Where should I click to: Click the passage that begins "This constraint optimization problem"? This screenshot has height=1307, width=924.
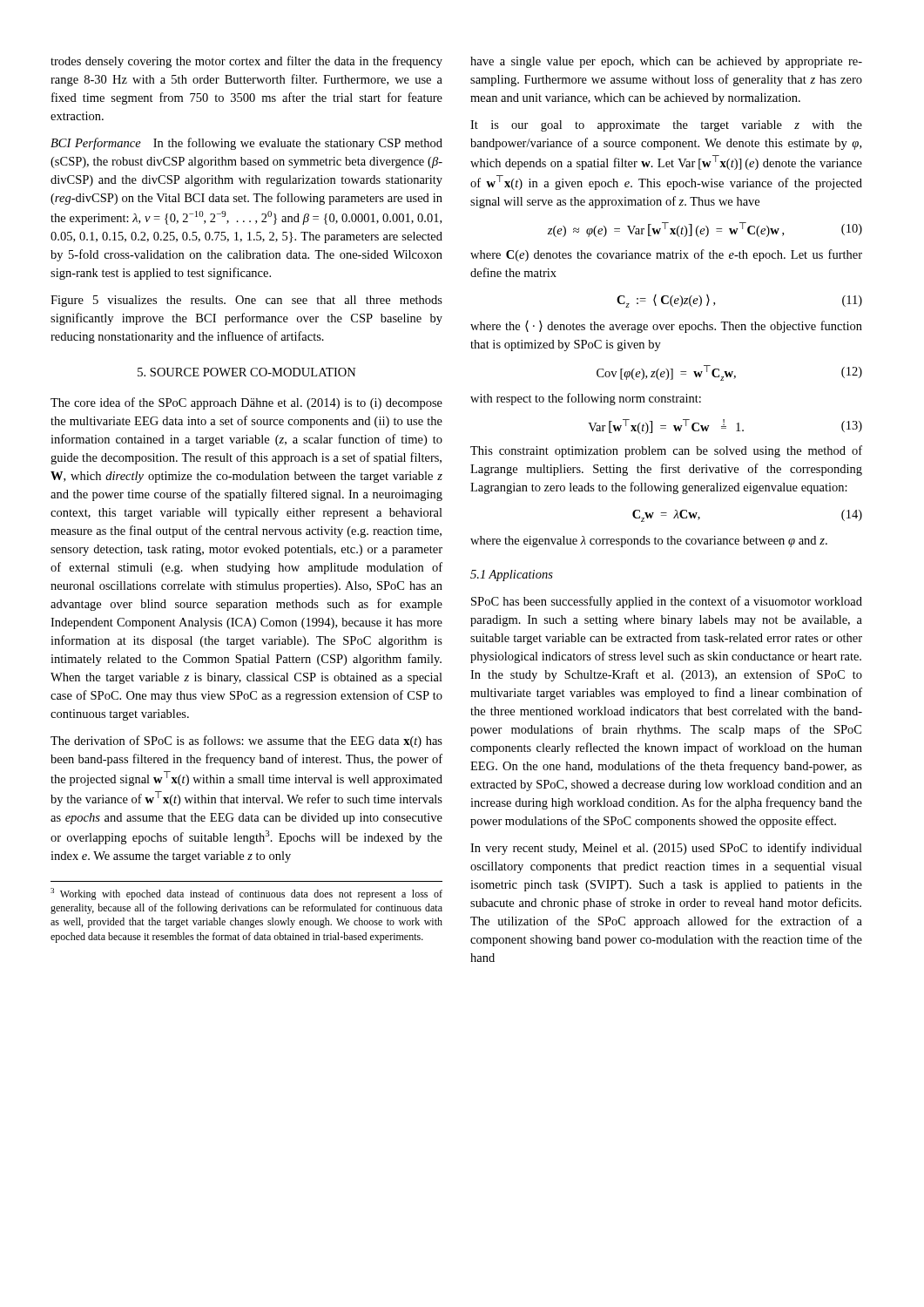point(666,469)
